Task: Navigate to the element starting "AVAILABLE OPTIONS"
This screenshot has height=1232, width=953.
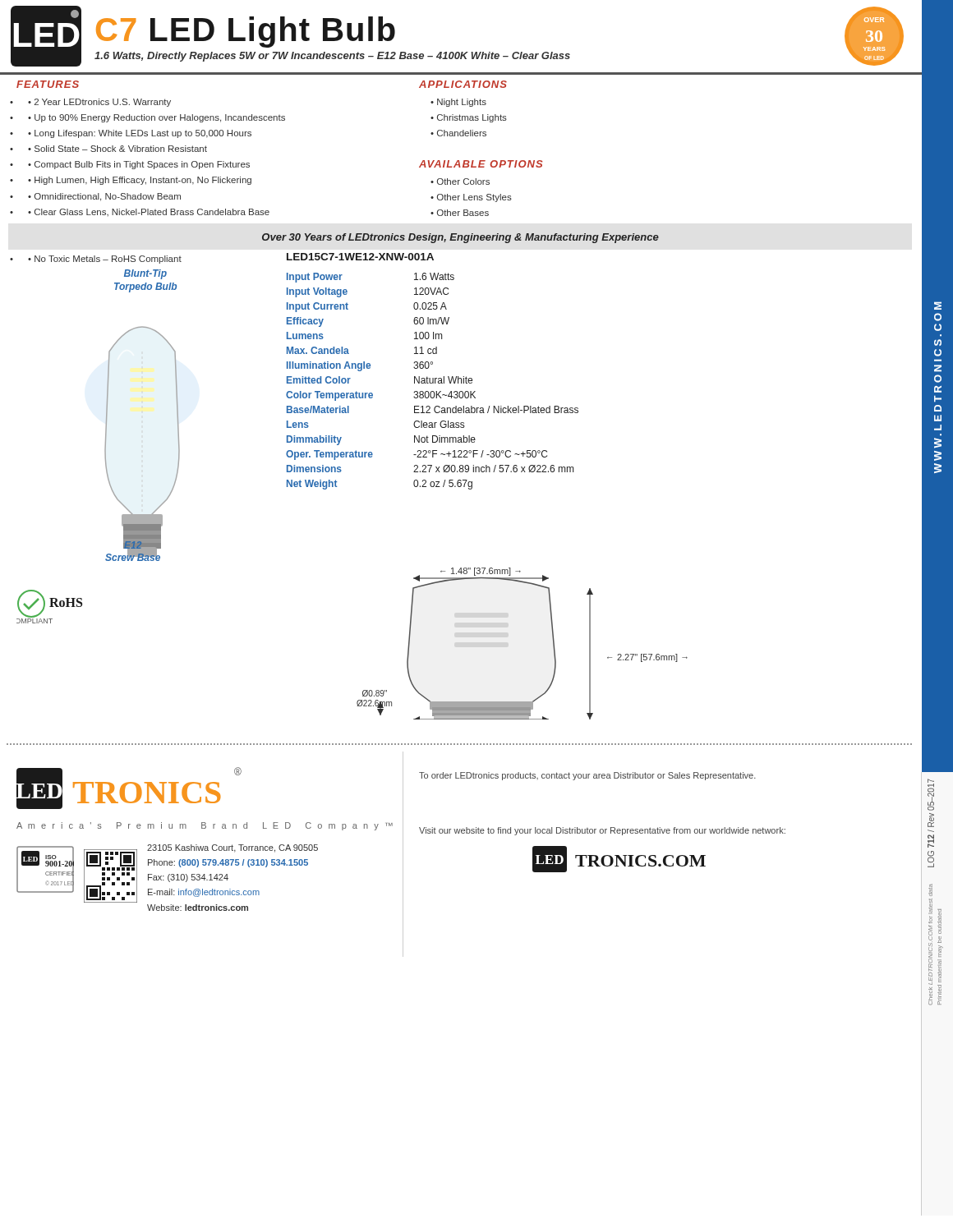Action: point(481,164)
